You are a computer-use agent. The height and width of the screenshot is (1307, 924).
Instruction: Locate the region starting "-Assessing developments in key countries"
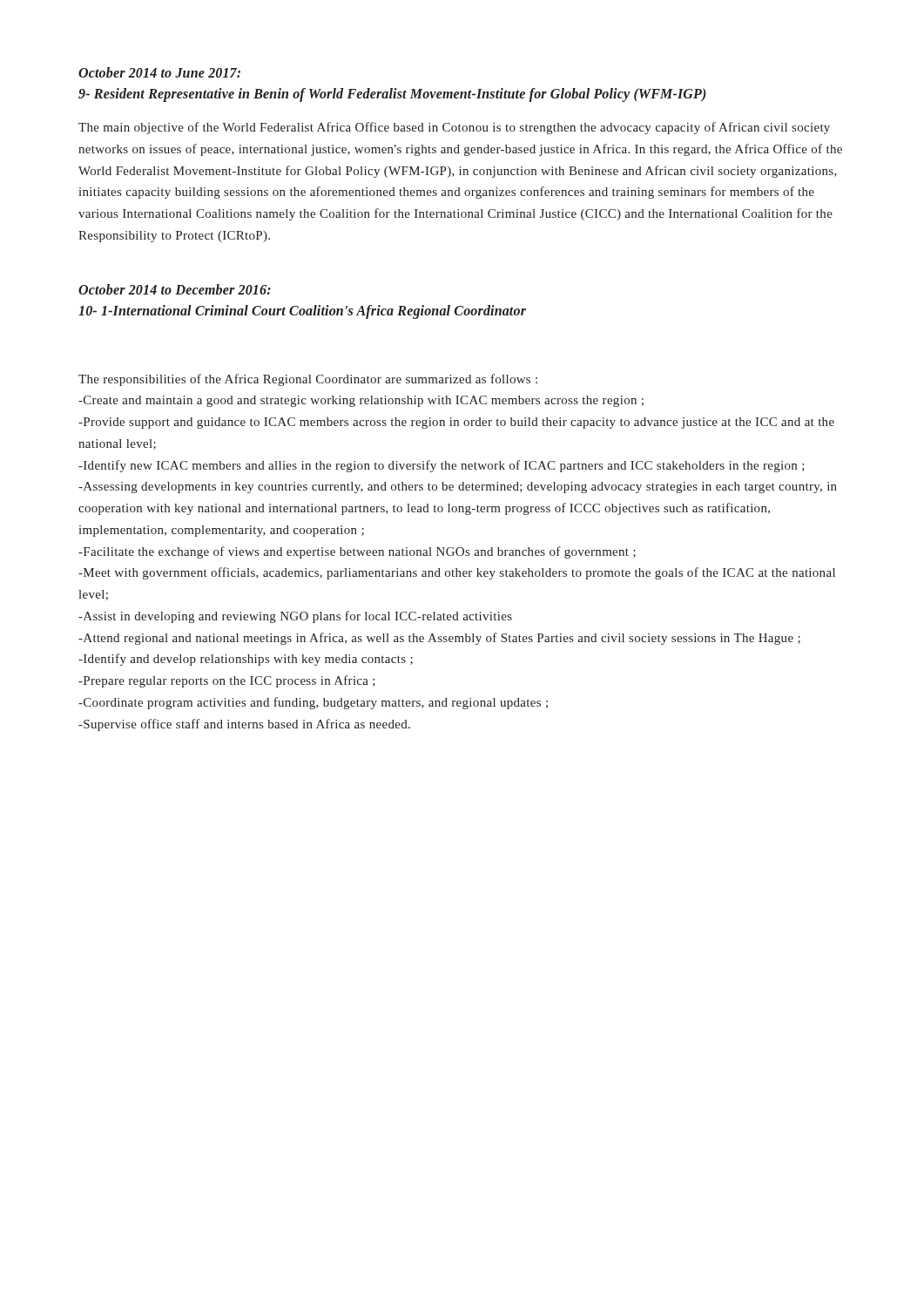coord(458,508)
